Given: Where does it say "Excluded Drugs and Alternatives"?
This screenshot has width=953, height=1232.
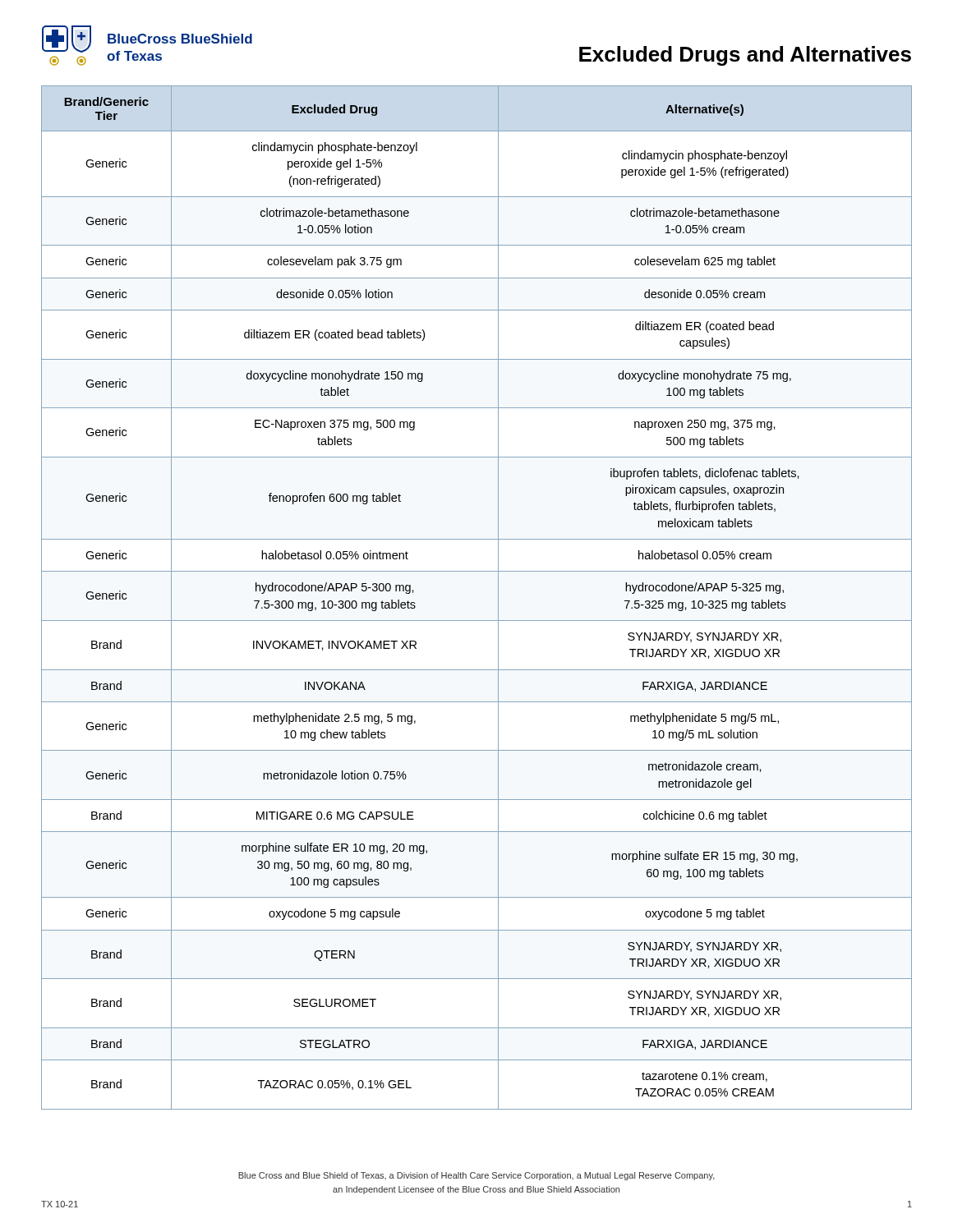Looking at the screenshot, I should pos(745,54).
